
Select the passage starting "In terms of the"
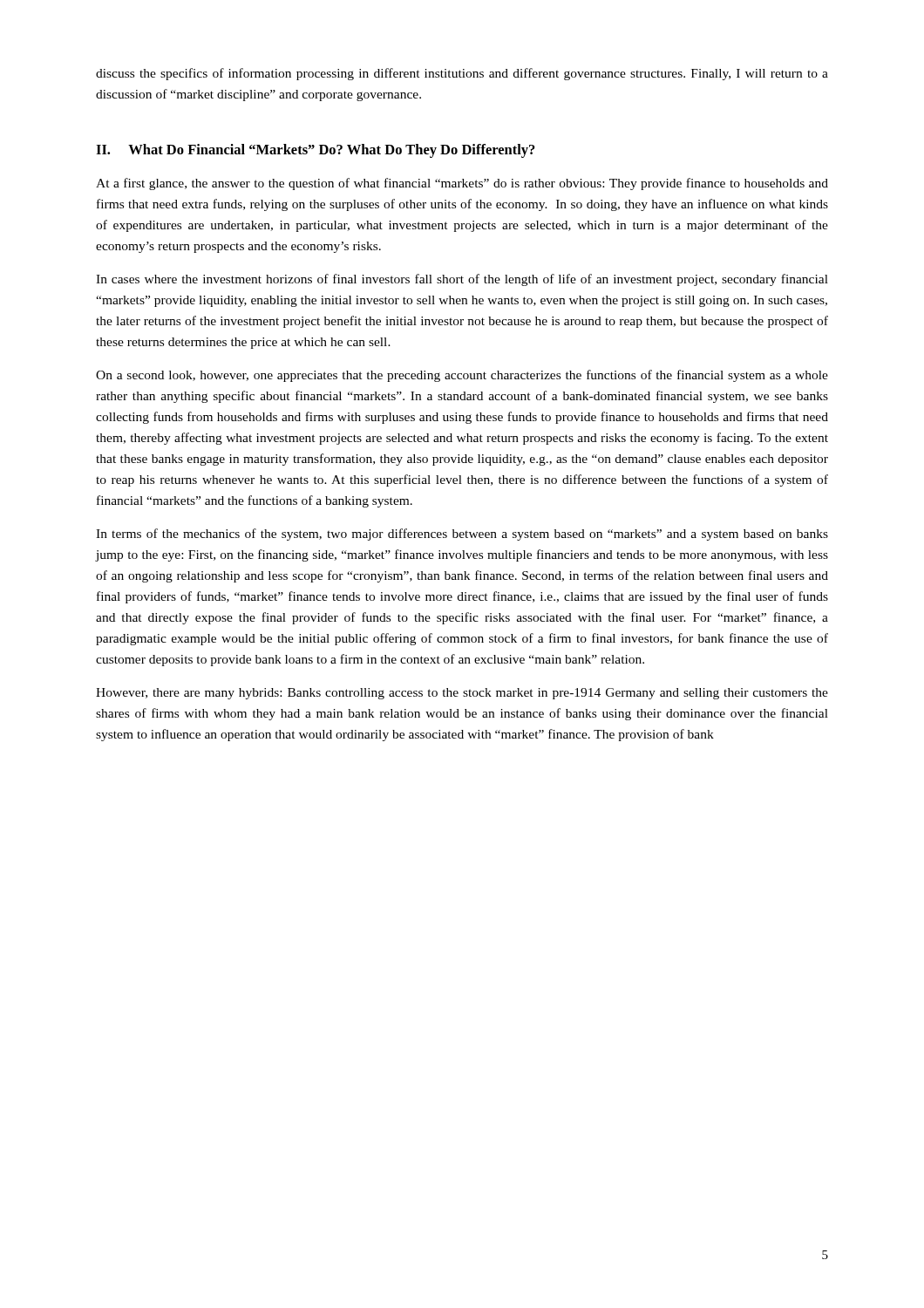[x=462, y=596]
